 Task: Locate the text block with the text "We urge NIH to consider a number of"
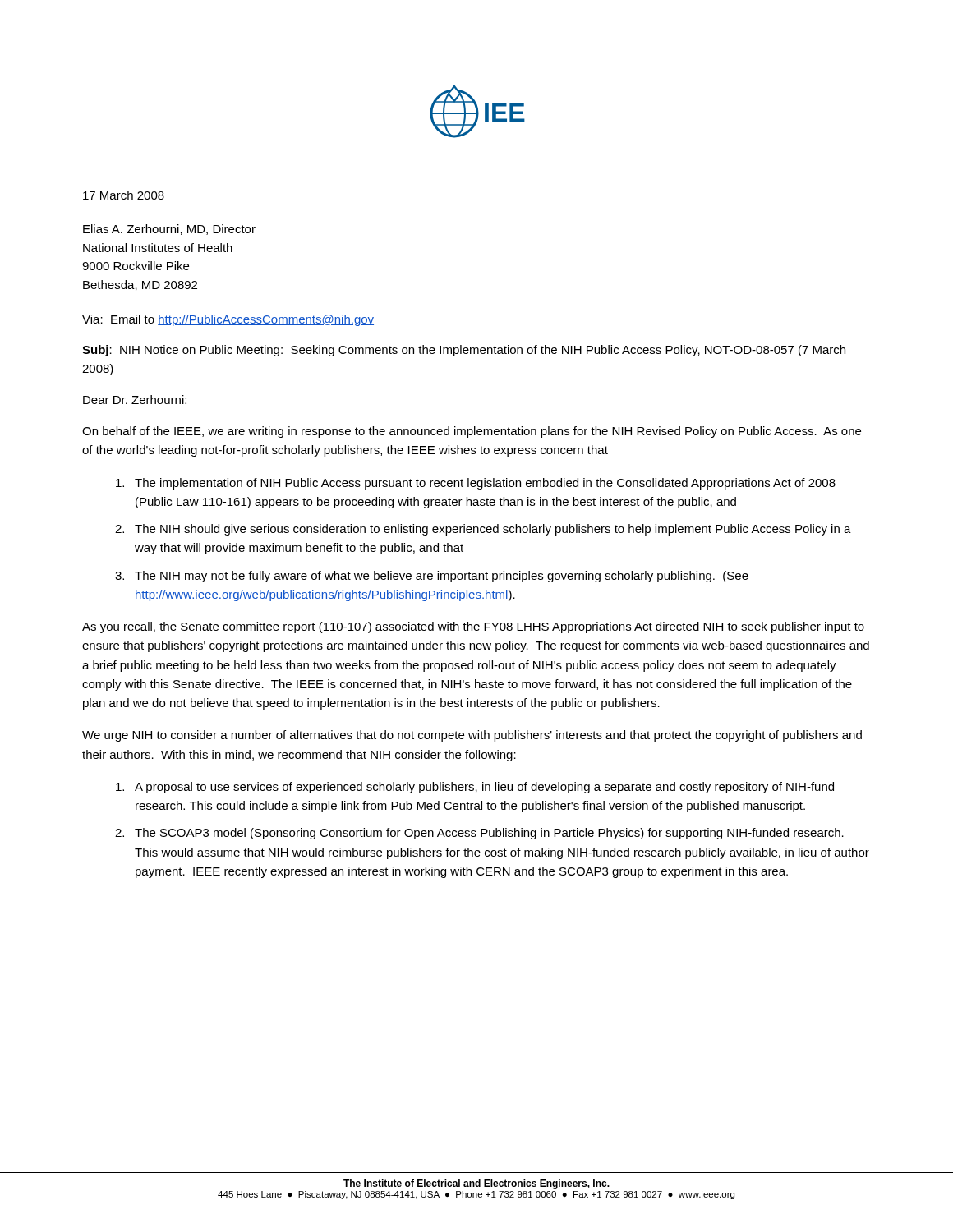(472, 744)
